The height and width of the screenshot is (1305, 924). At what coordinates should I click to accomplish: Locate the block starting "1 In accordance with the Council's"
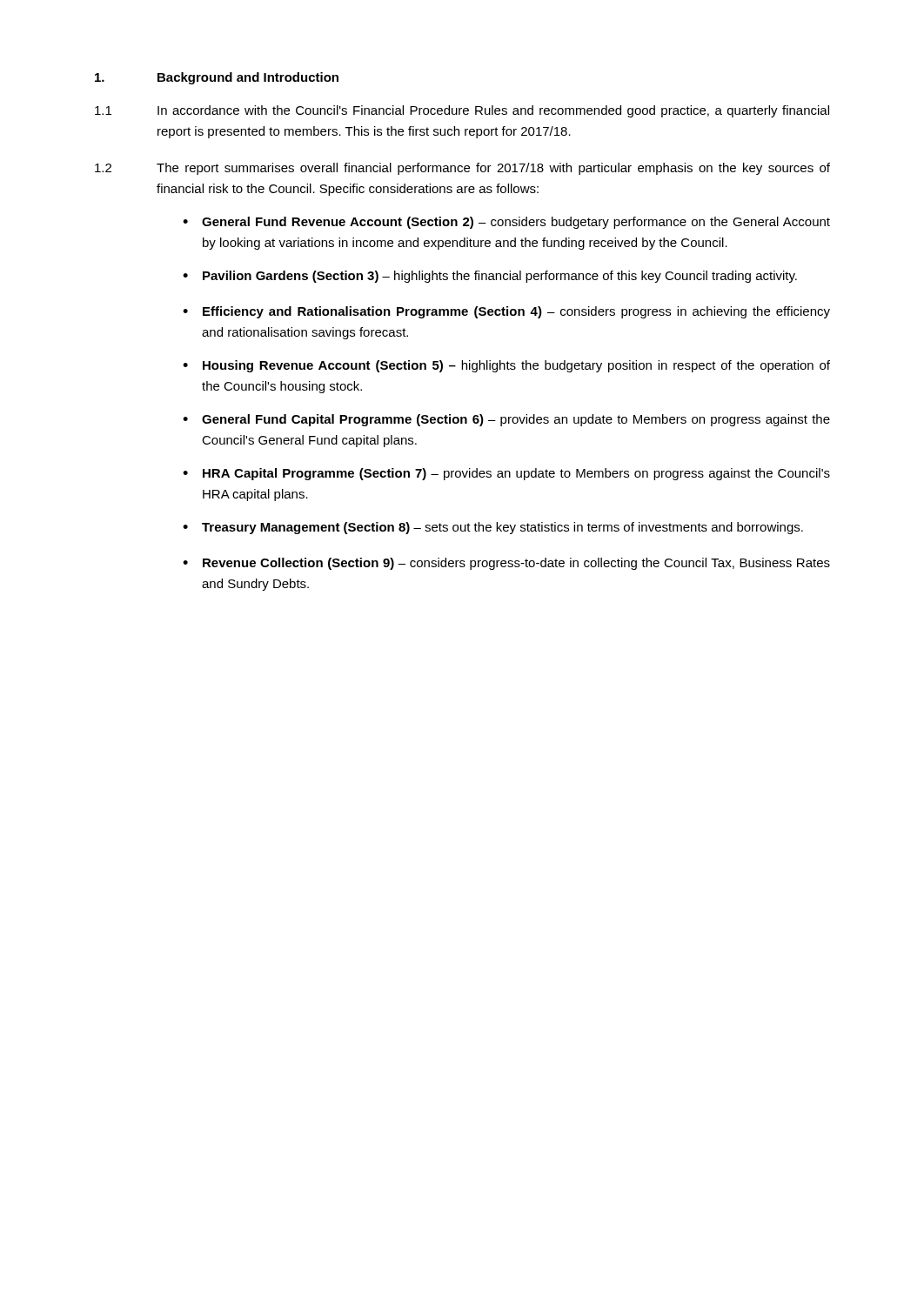[x=462, y=121]
